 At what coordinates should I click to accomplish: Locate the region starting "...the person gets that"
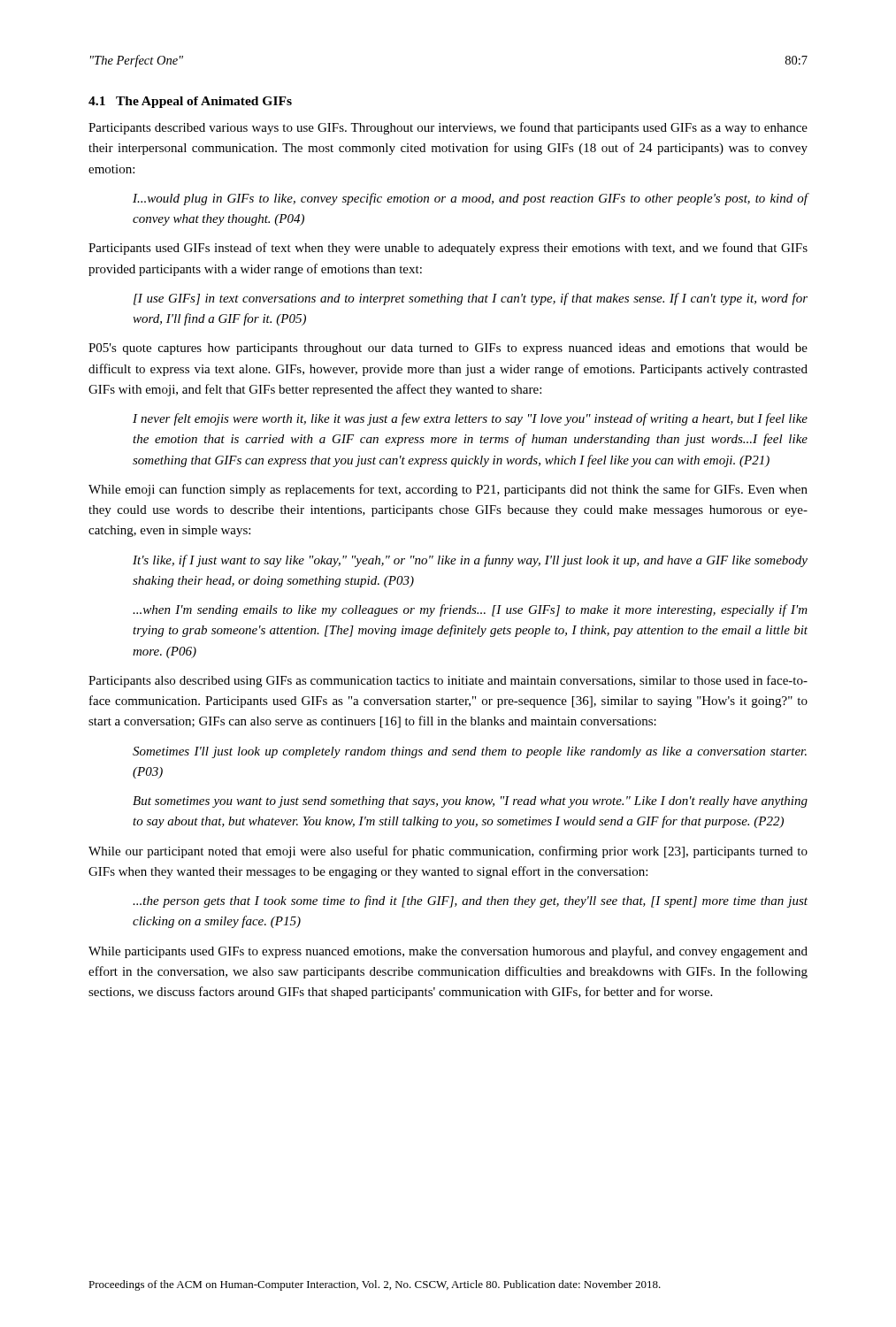point(470,911)
